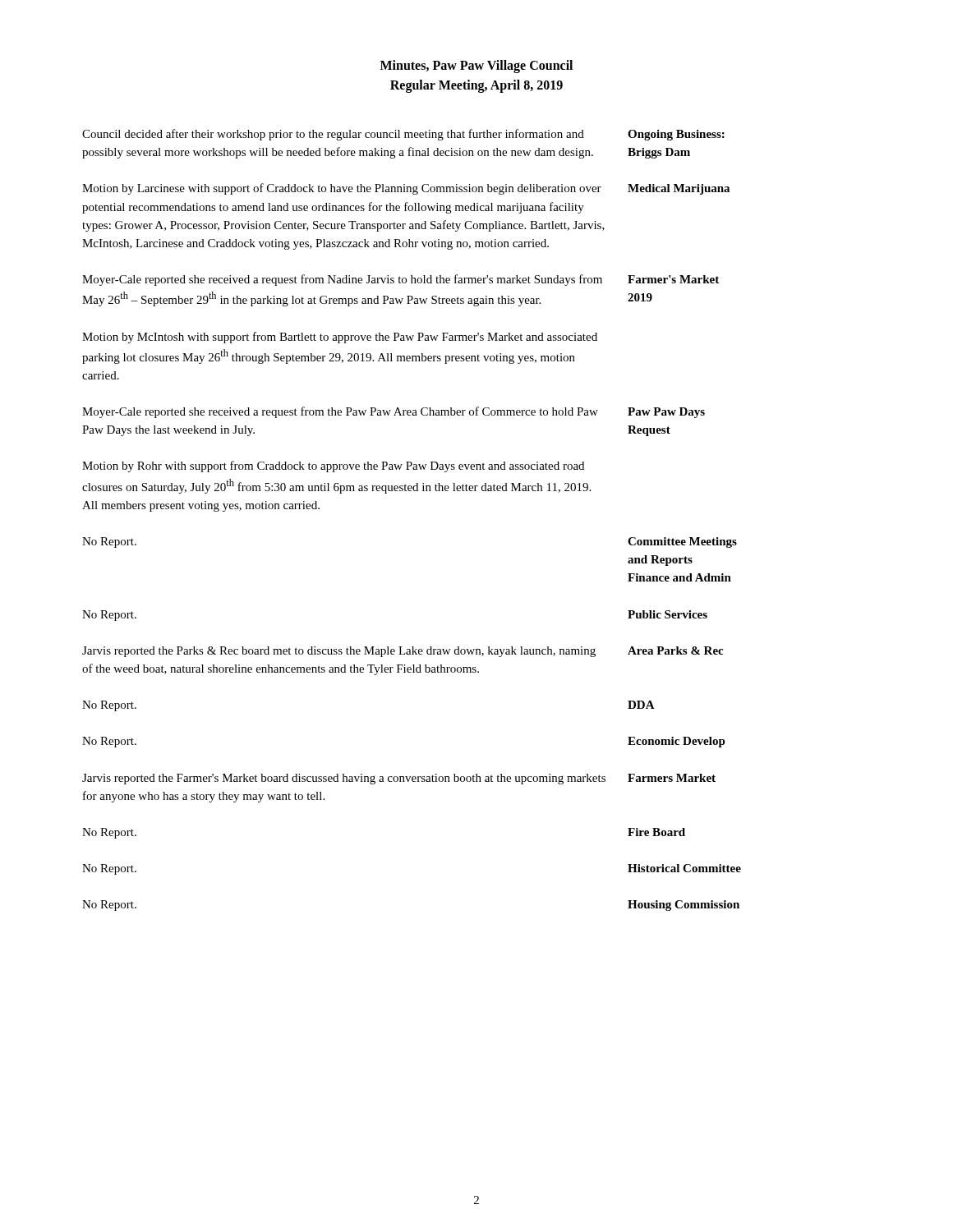The width and height of the screenshot is (953, 1232).
Task: Find the title that reads "Minutes, Paw Paw Village Council"
Action: pyautogui.click(x=476, y=76)
